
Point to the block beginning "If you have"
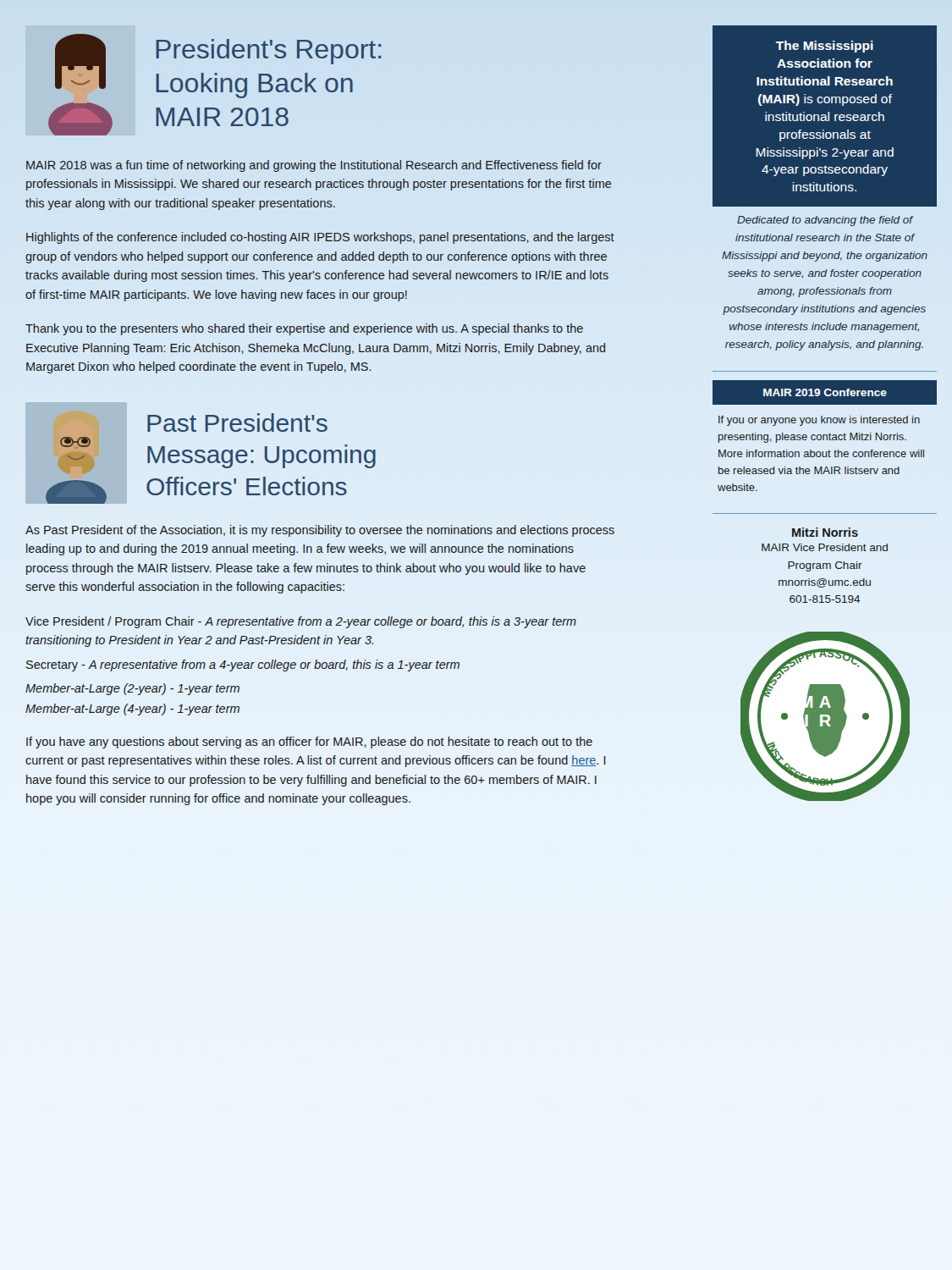point(316,770)
